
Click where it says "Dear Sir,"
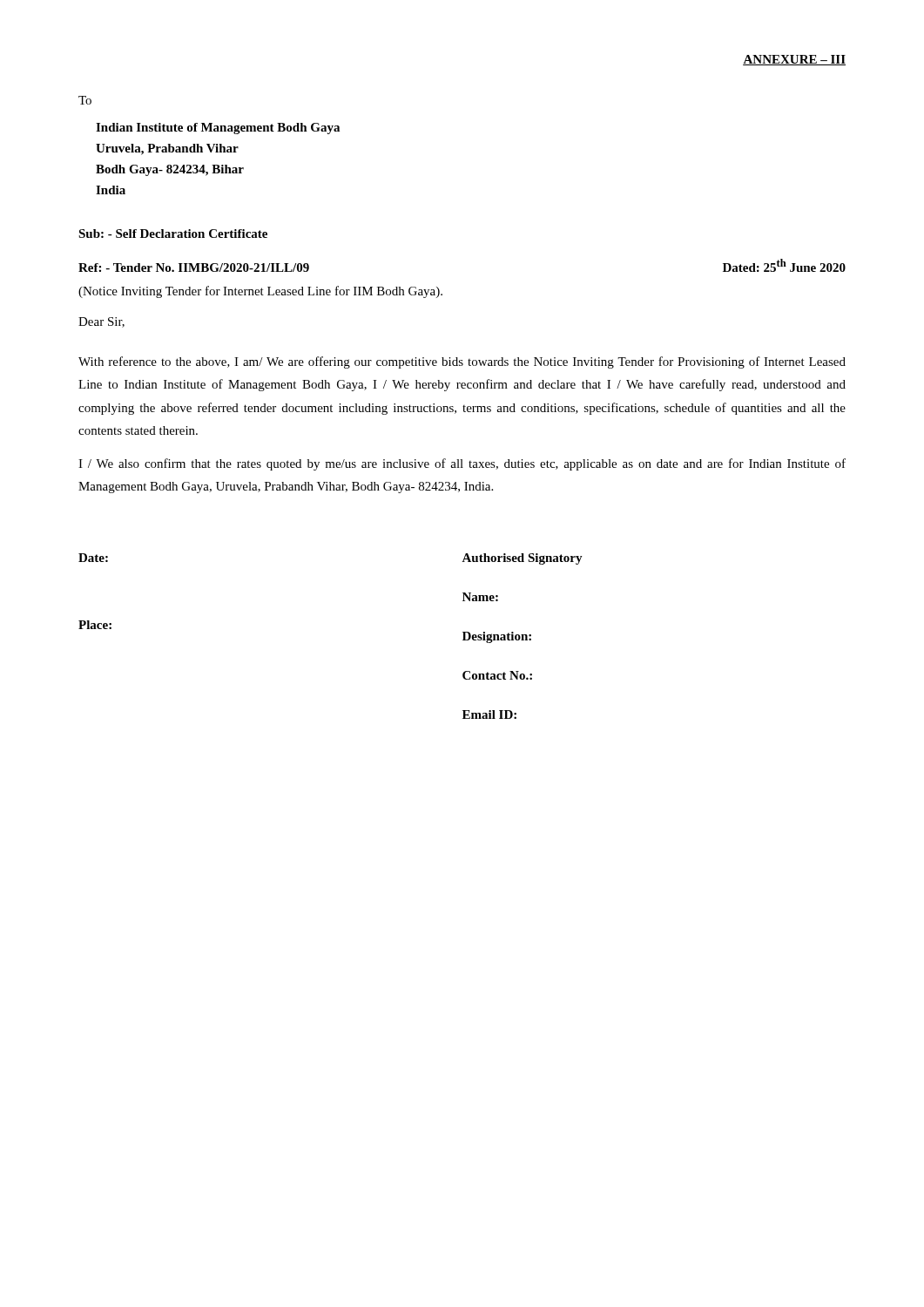pos(102,322)
